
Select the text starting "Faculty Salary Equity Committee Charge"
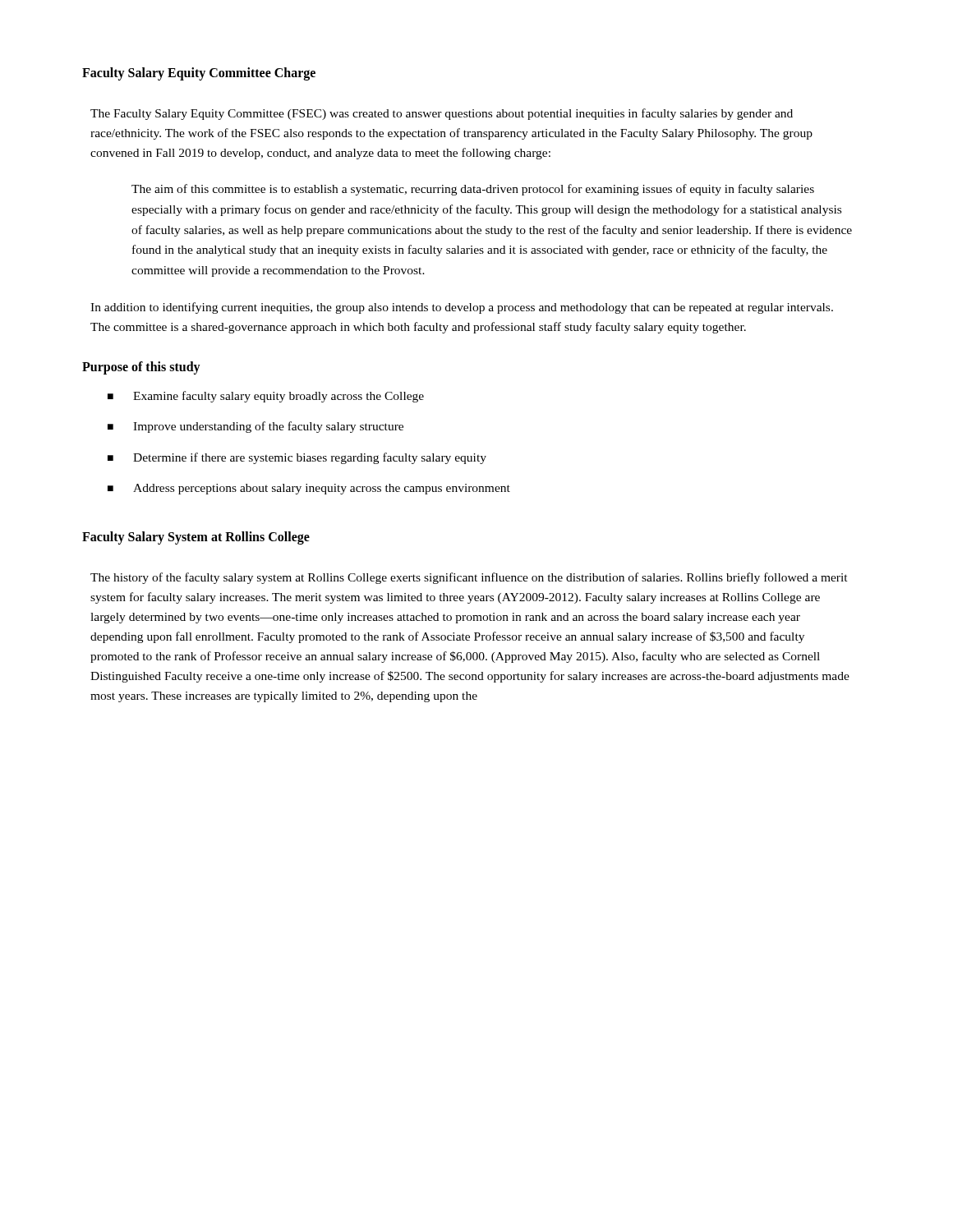pos(199,73)
